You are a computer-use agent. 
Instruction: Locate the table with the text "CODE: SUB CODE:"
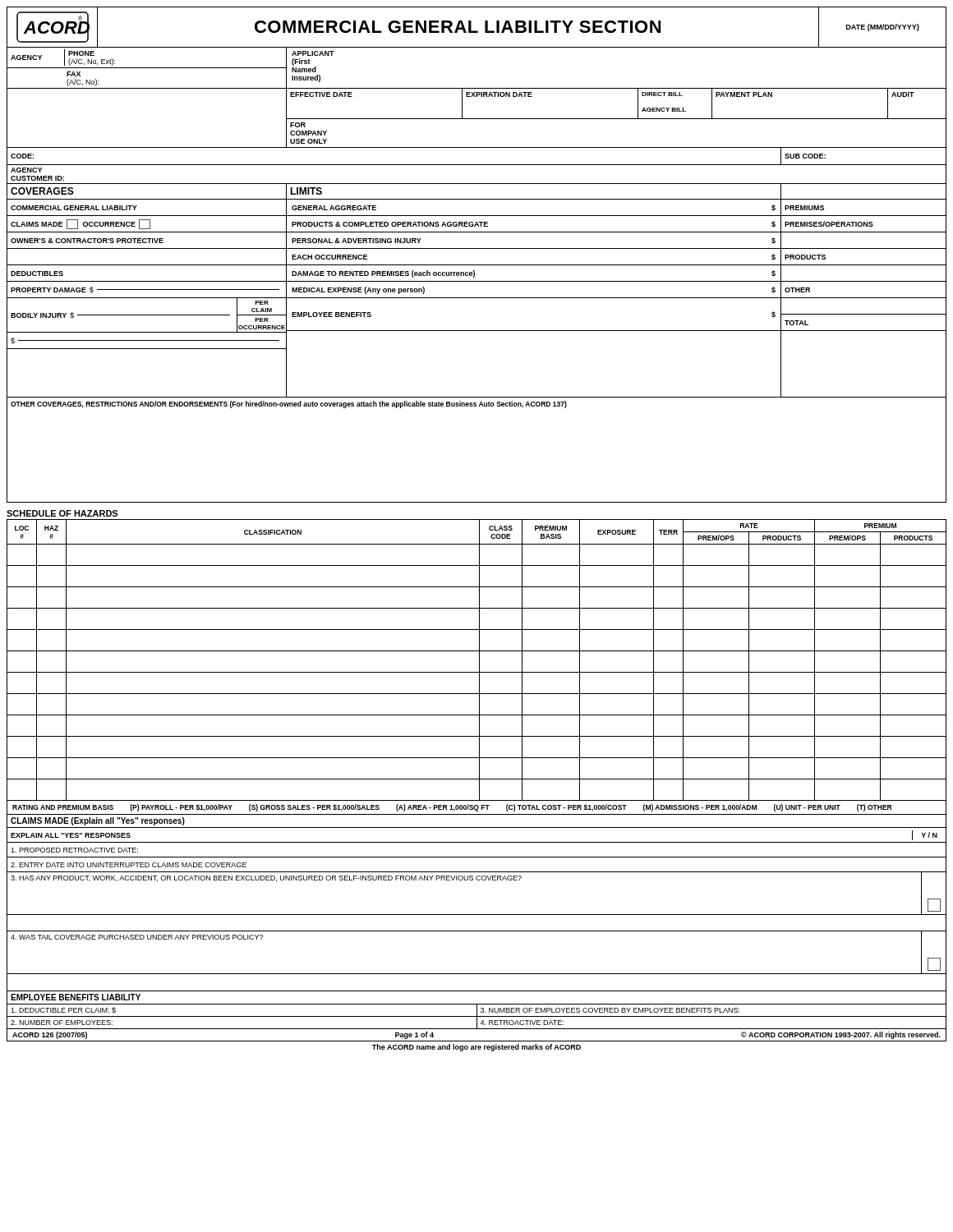(x=476, y=156)
